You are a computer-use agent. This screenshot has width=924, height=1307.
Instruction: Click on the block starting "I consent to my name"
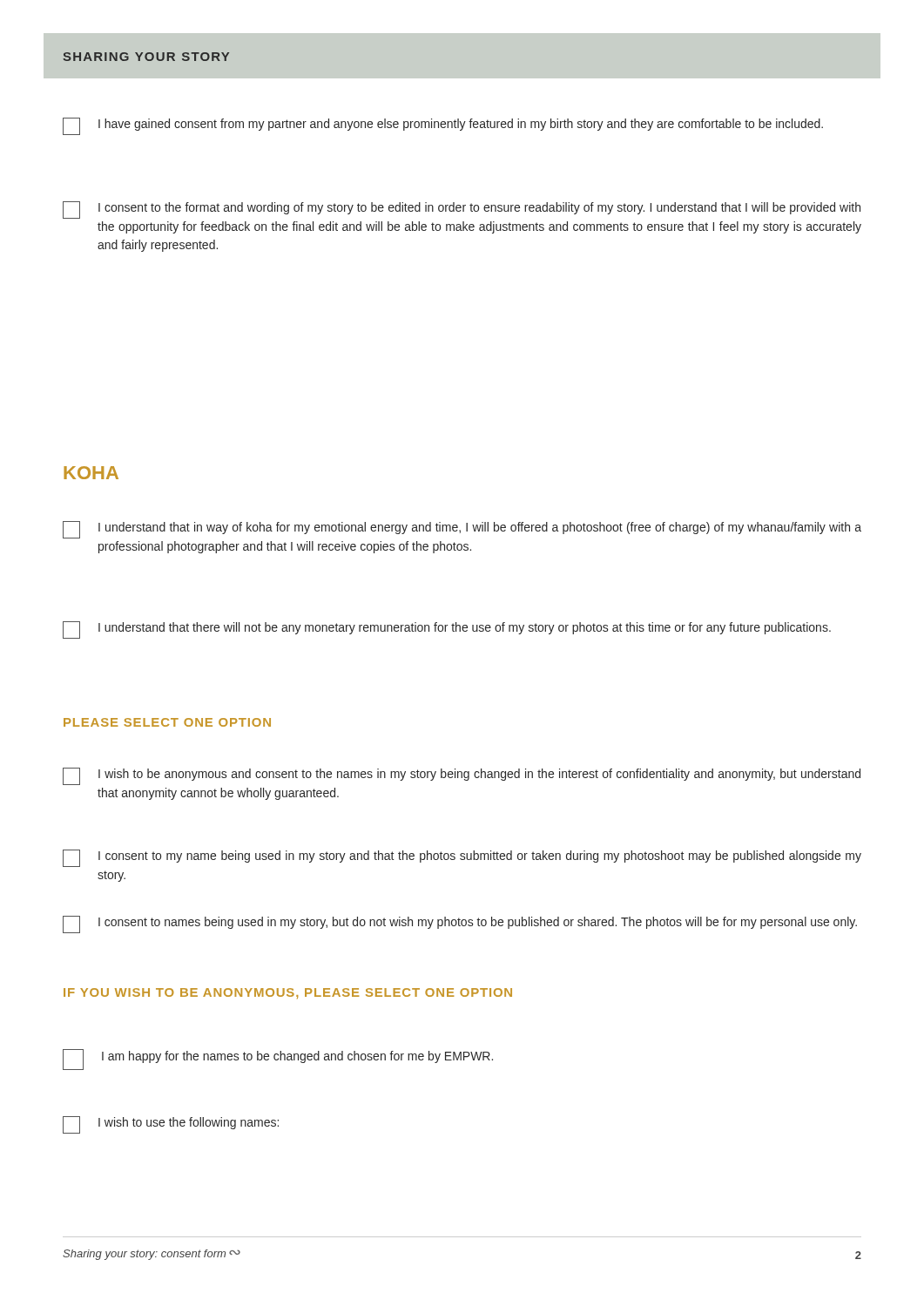coord(462,866)
